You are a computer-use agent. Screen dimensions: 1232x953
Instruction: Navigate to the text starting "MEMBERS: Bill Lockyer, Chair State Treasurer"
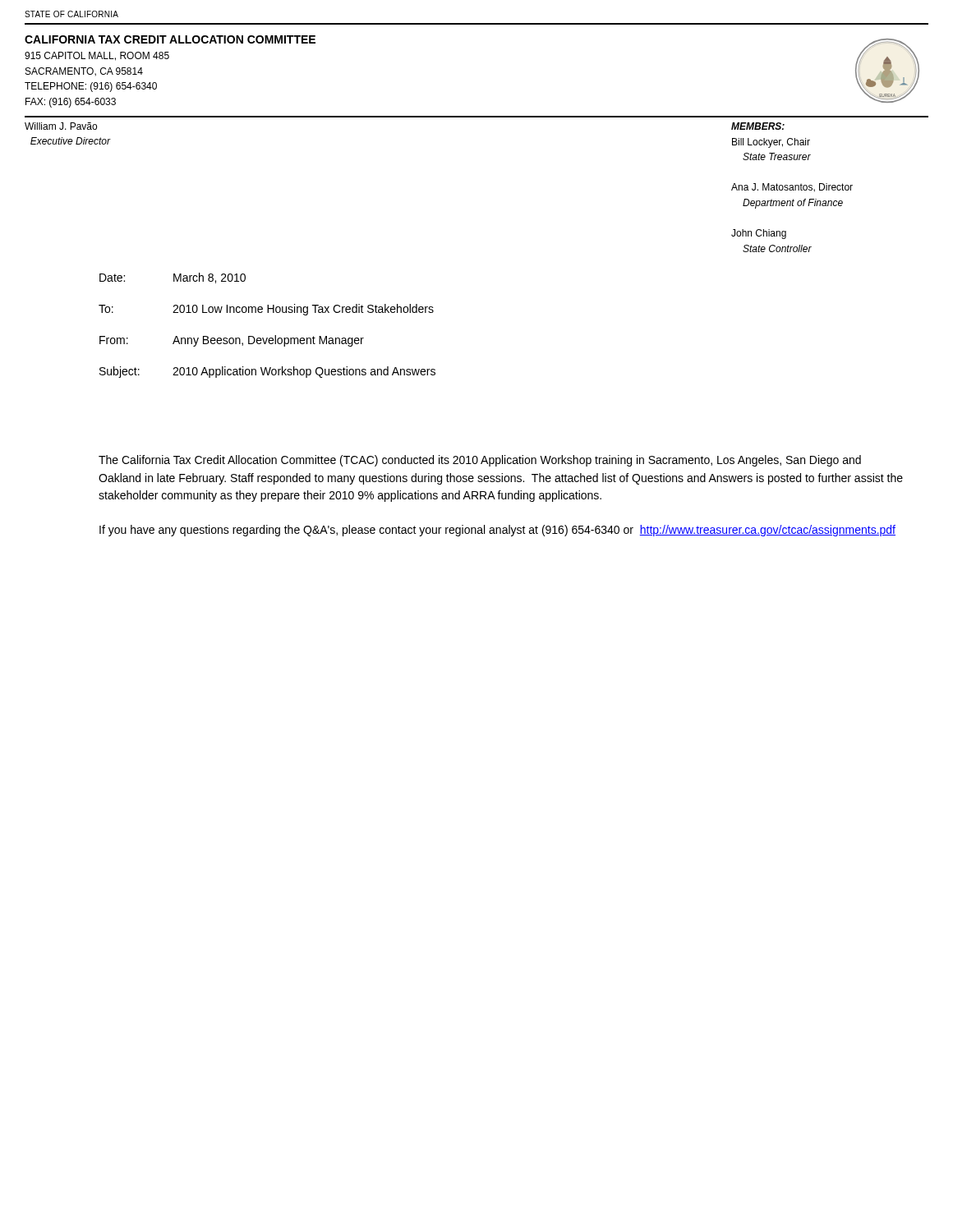pyautogui.click(x=792, y=188)
